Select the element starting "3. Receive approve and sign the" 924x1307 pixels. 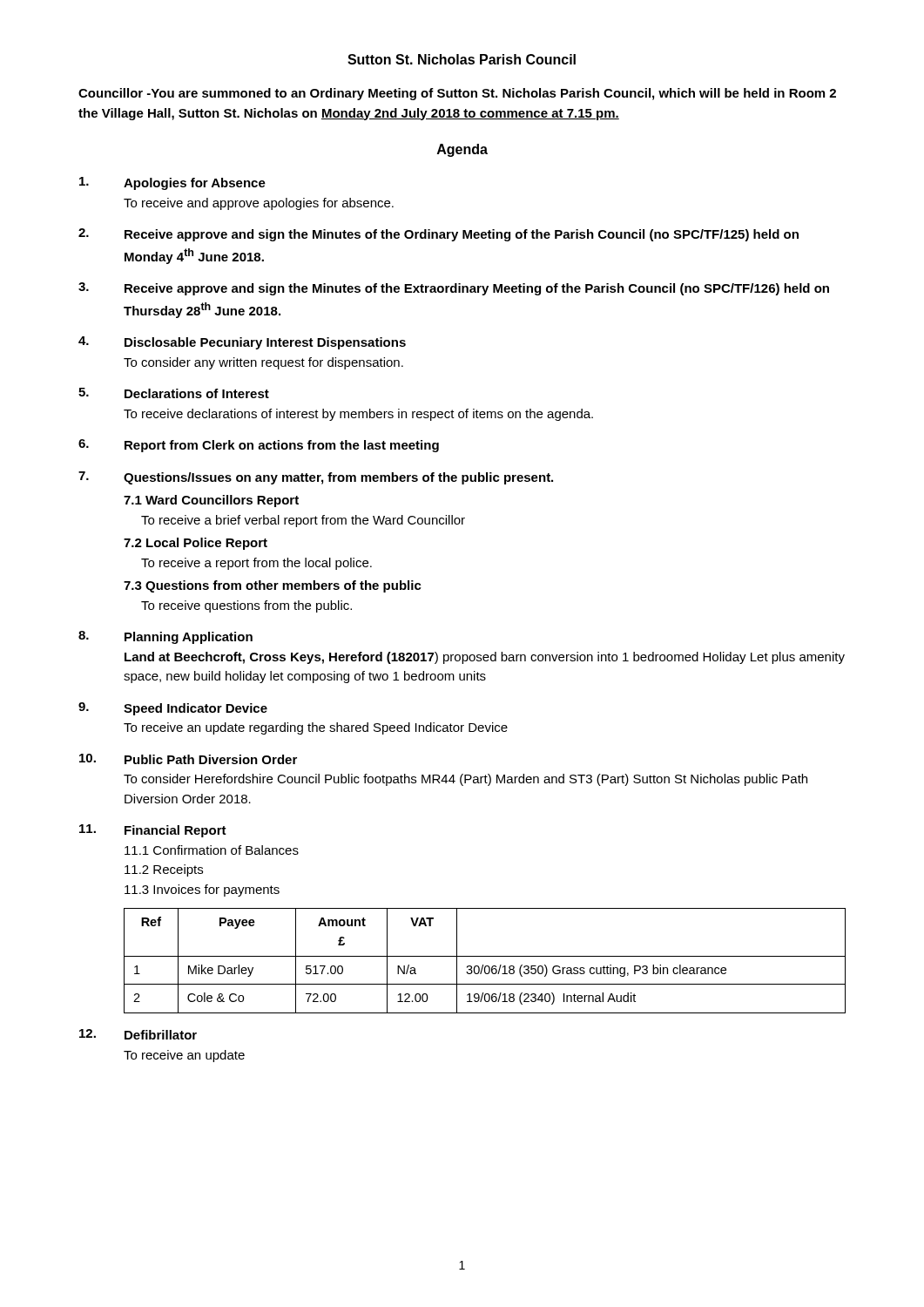[462, 300]
